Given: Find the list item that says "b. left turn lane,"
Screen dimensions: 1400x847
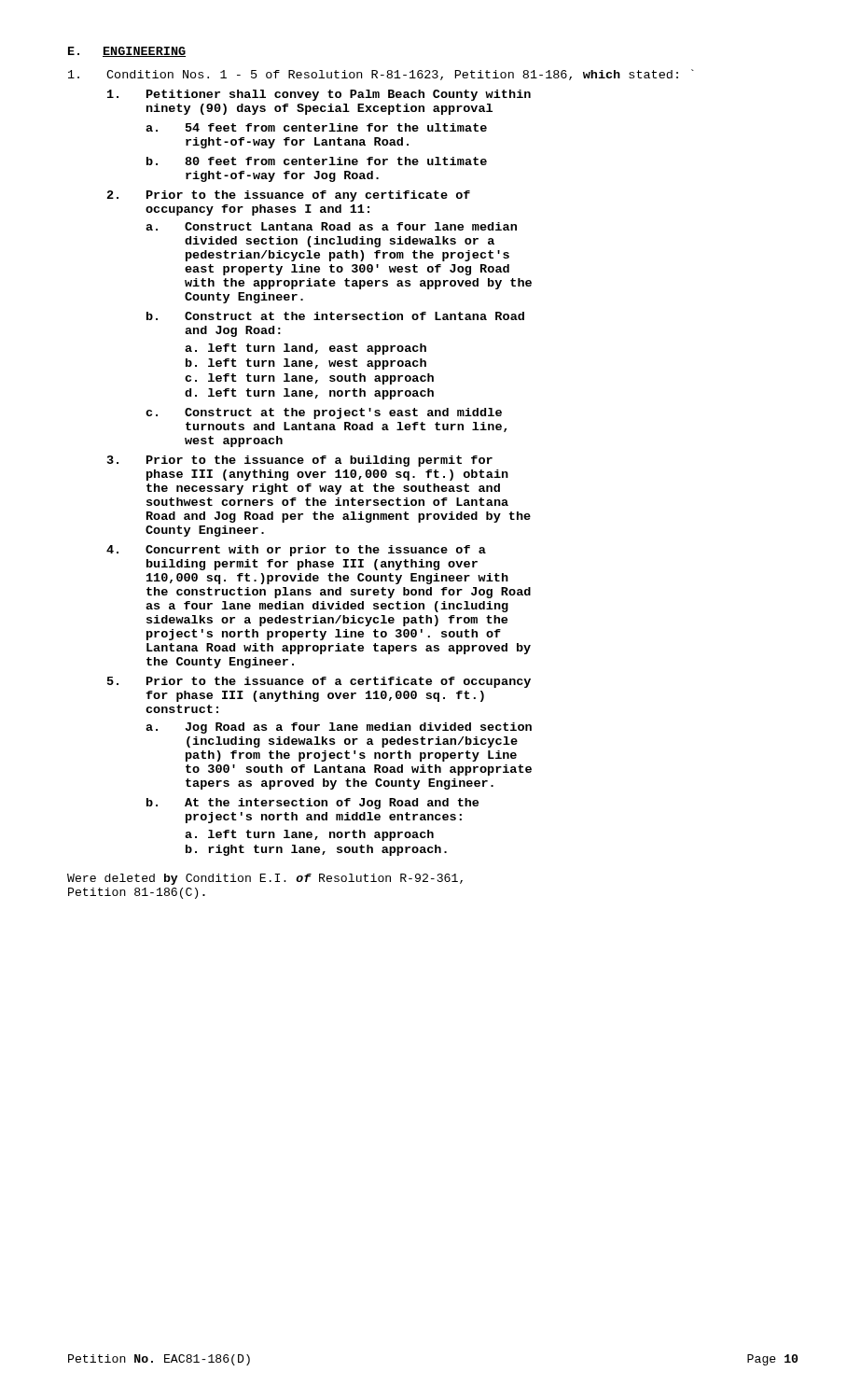Looking at the screenshot, I should [306, 364].
